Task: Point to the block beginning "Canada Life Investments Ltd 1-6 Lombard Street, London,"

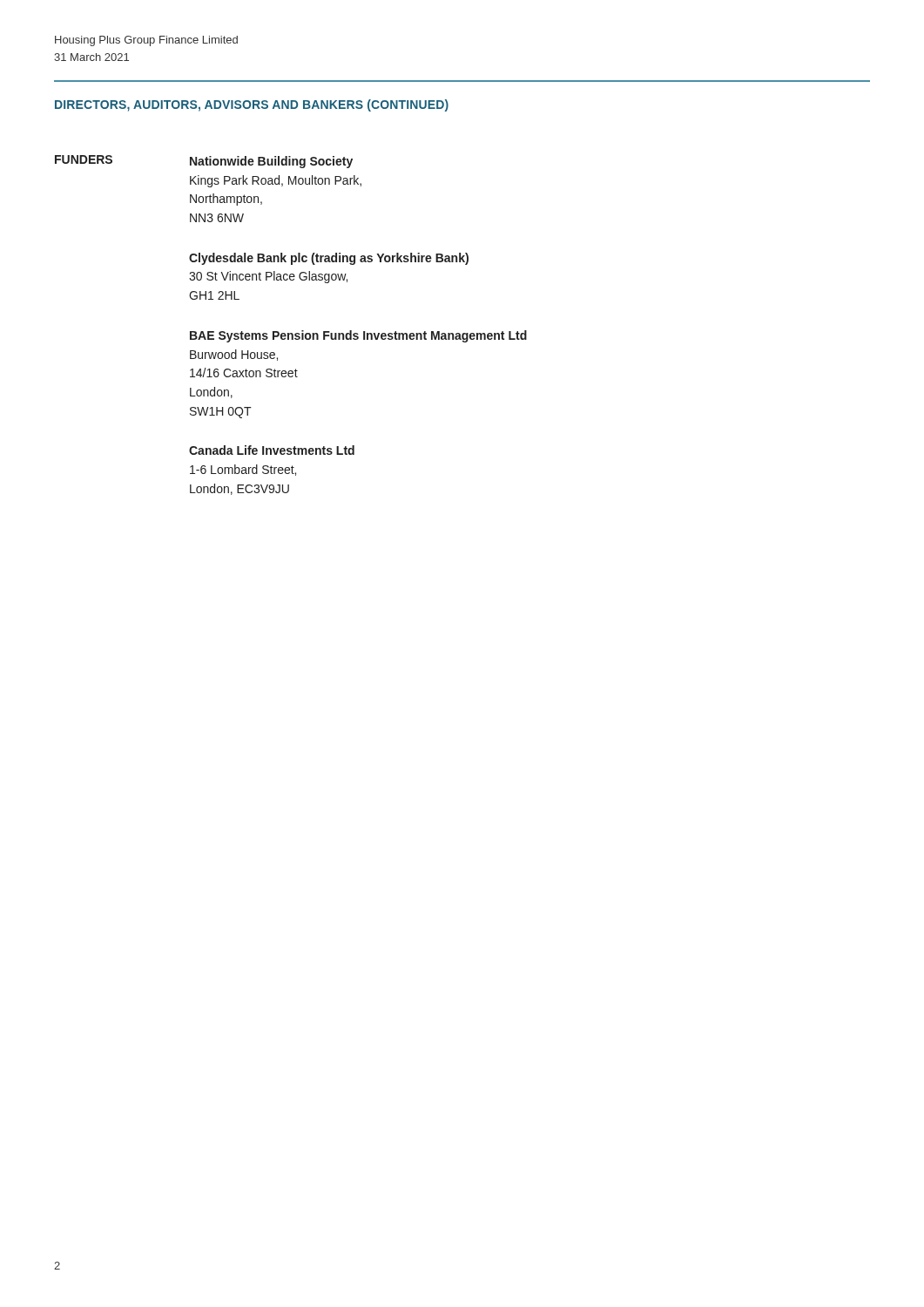Action: tap(272, 470)
